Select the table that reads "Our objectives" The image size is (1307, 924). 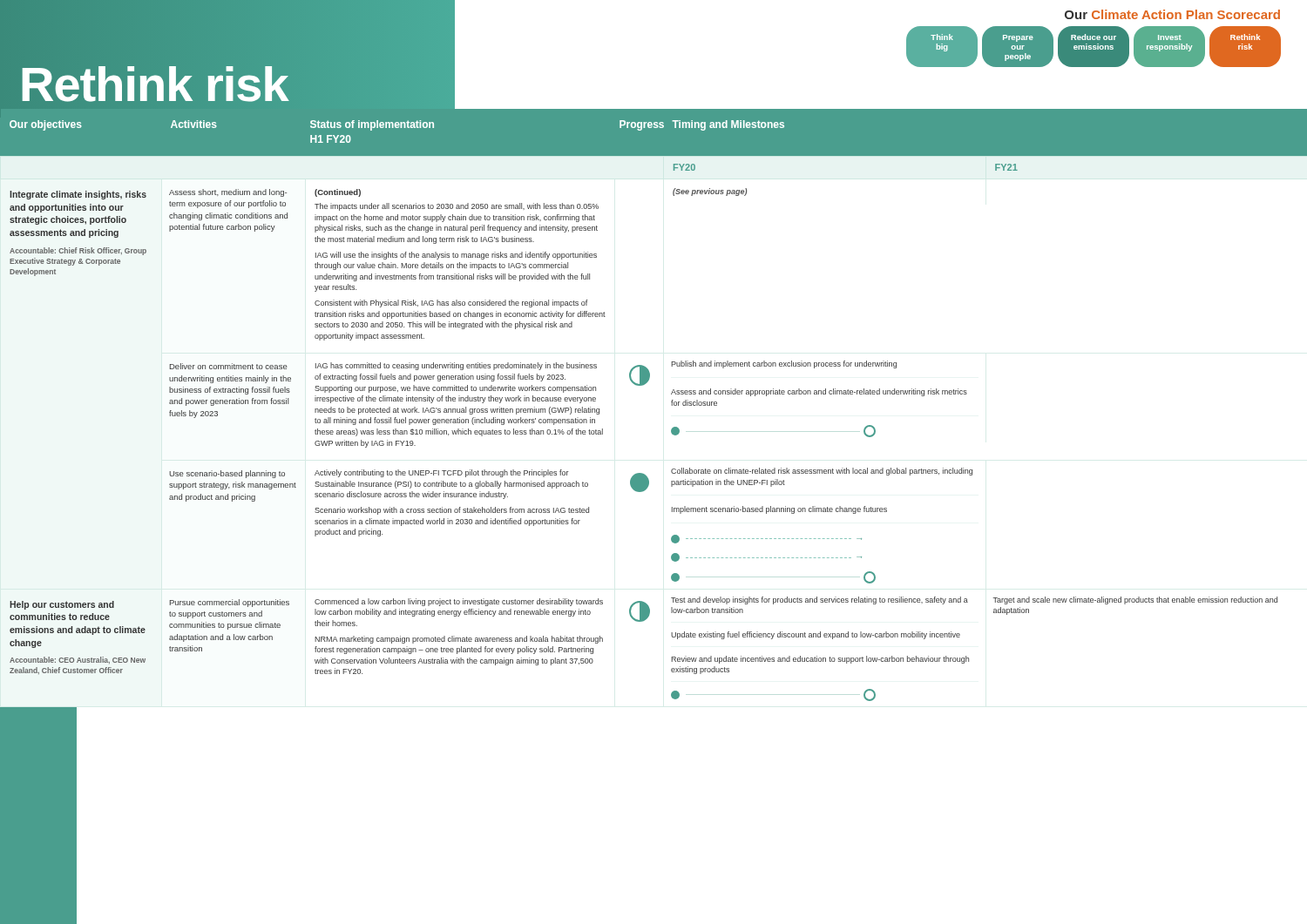point(654,408)
